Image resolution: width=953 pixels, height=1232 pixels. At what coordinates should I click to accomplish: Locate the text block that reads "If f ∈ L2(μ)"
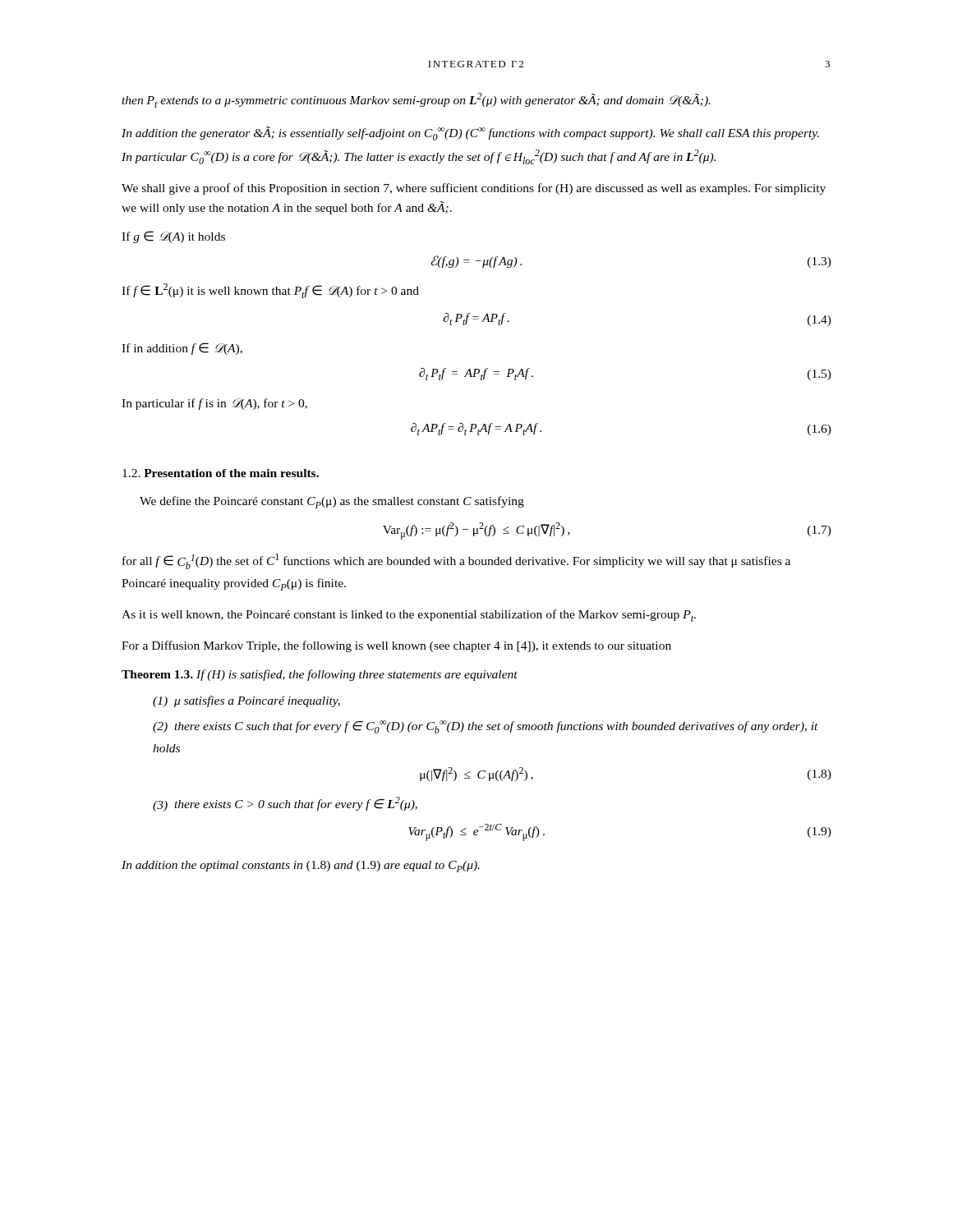(x=270, y=291)
